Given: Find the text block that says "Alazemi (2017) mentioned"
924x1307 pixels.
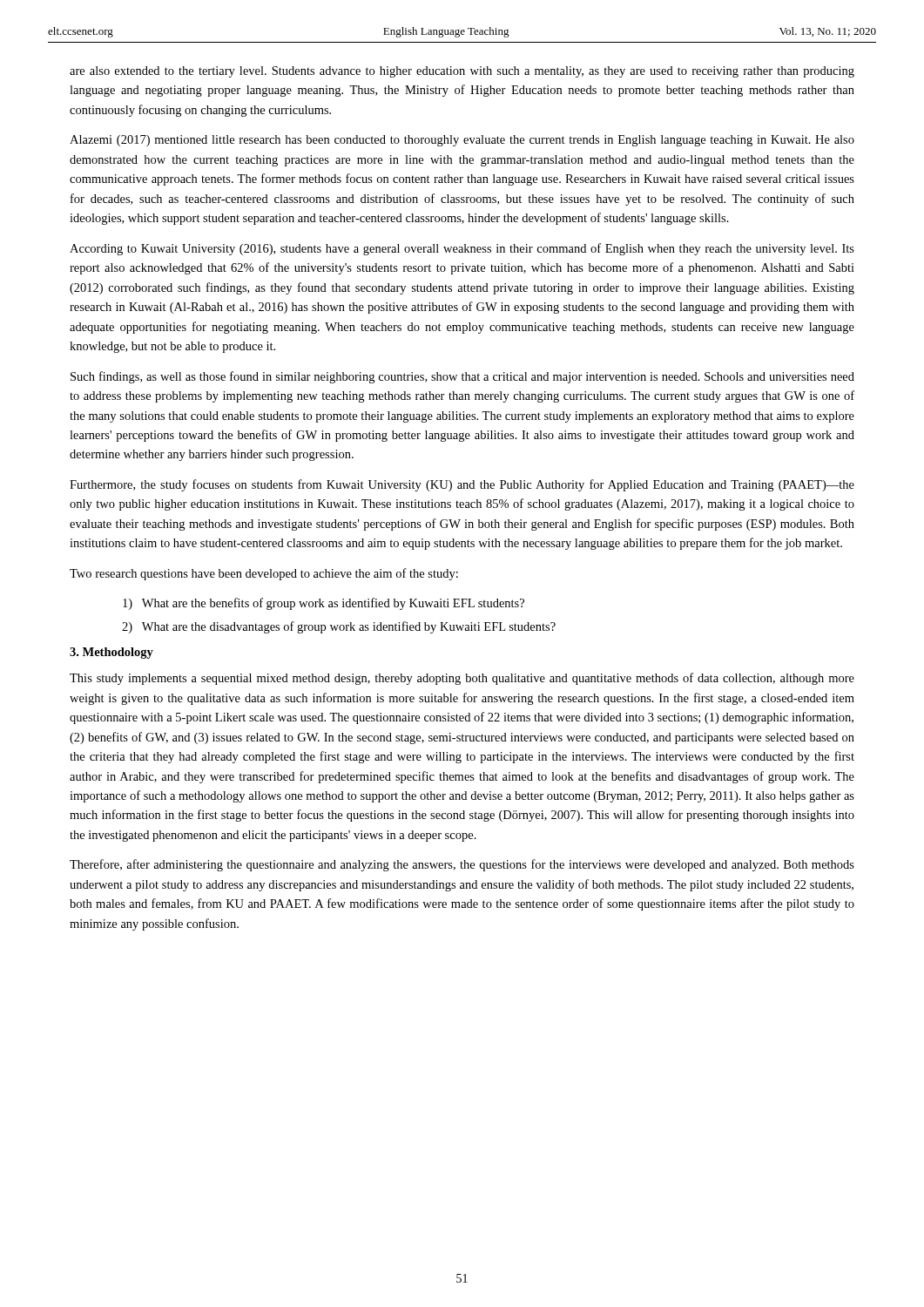Looking at the screenshot, I should point(462,179).
